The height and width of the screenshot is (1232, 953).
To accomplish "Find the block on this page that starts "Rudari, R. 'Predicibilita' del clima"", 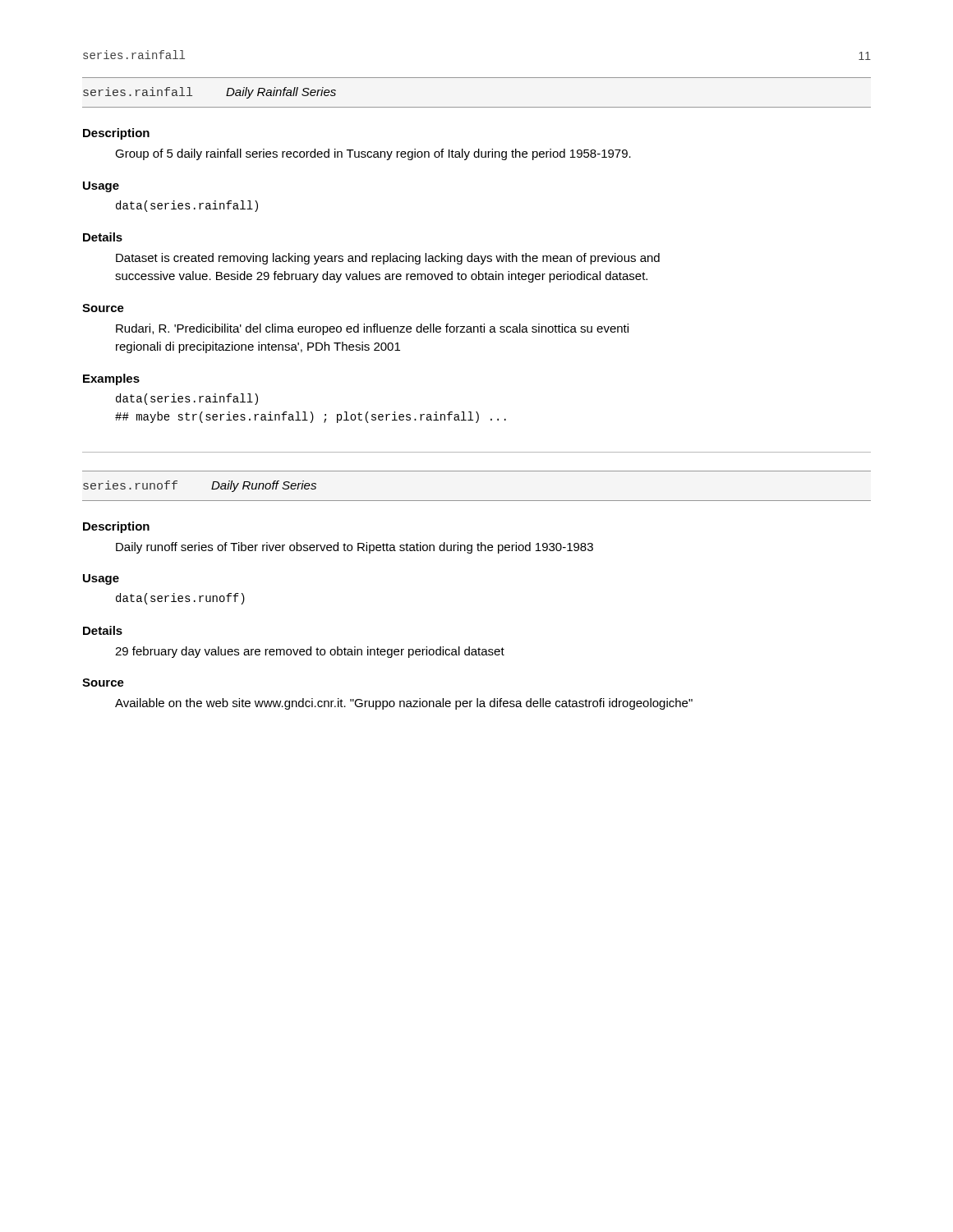I will [x=372, y=337].
